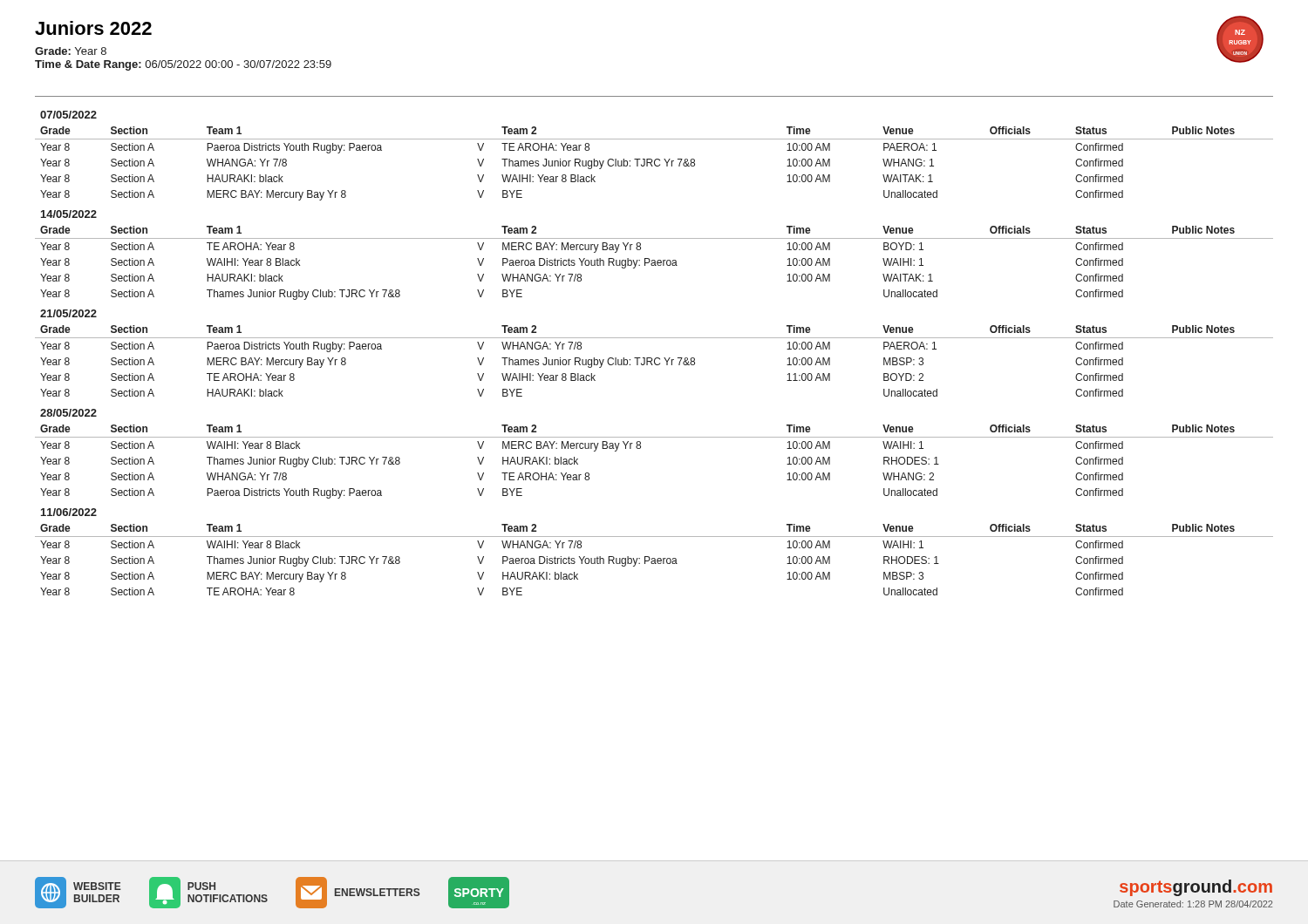This screenshot has width=1308, height=924.
Task: Click on the title that reads "Juniors 2022"
Action: pyautogui.click(x=94, y=28)
